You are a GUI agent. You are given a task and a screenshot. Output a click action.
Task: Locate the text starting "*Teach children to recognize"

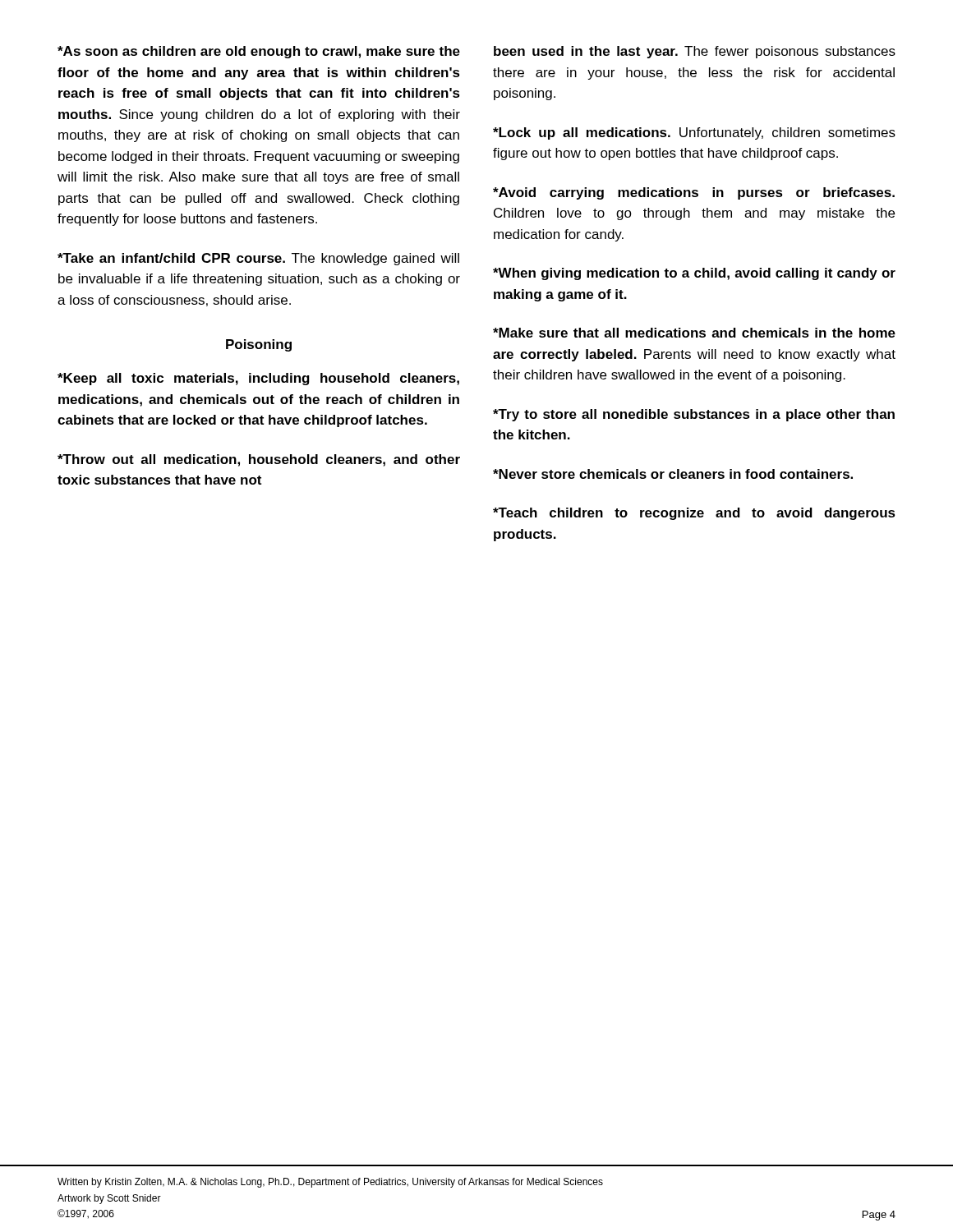[694, 523]
